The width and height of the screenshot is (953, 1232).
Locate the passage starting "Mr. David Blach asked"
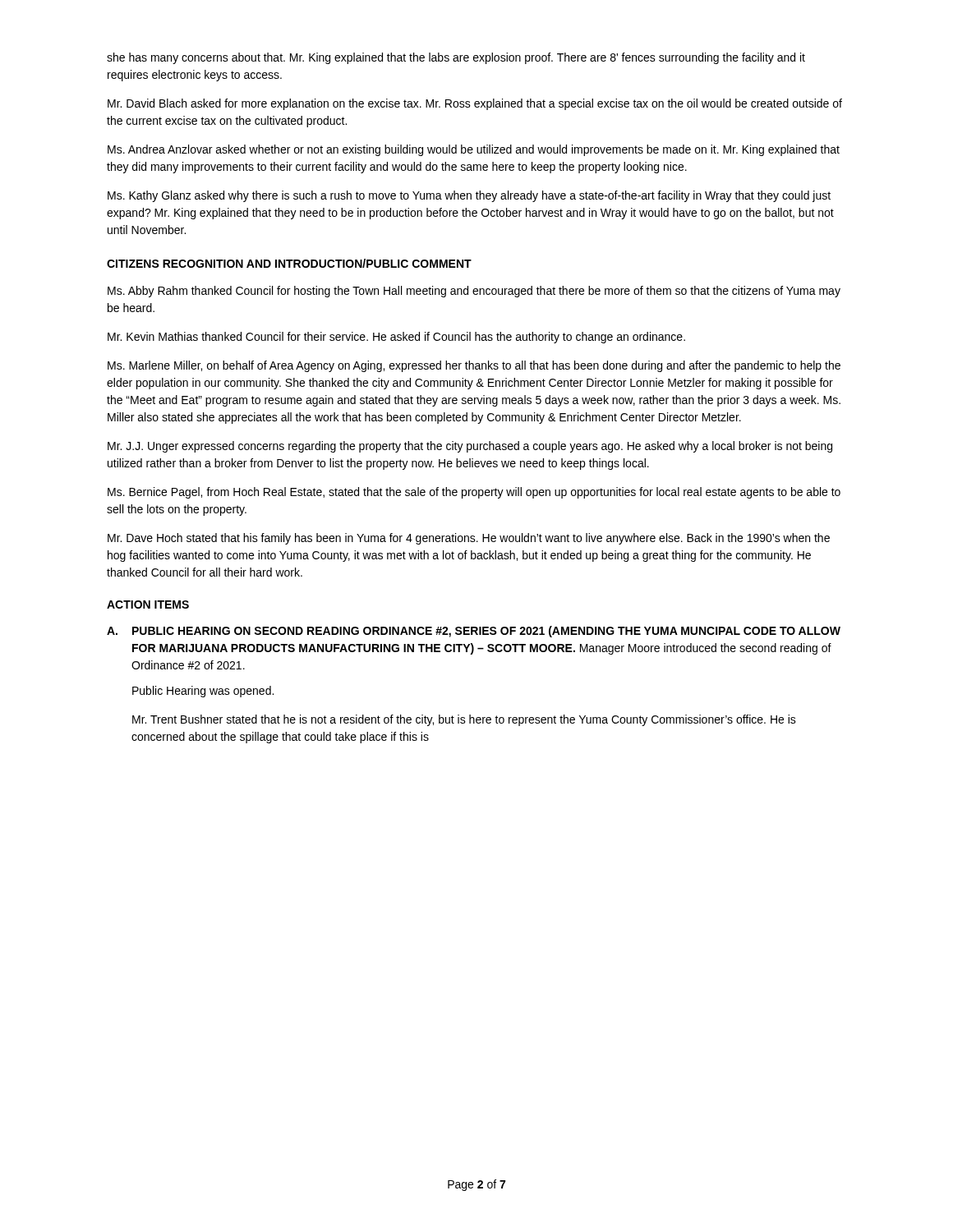474,112
